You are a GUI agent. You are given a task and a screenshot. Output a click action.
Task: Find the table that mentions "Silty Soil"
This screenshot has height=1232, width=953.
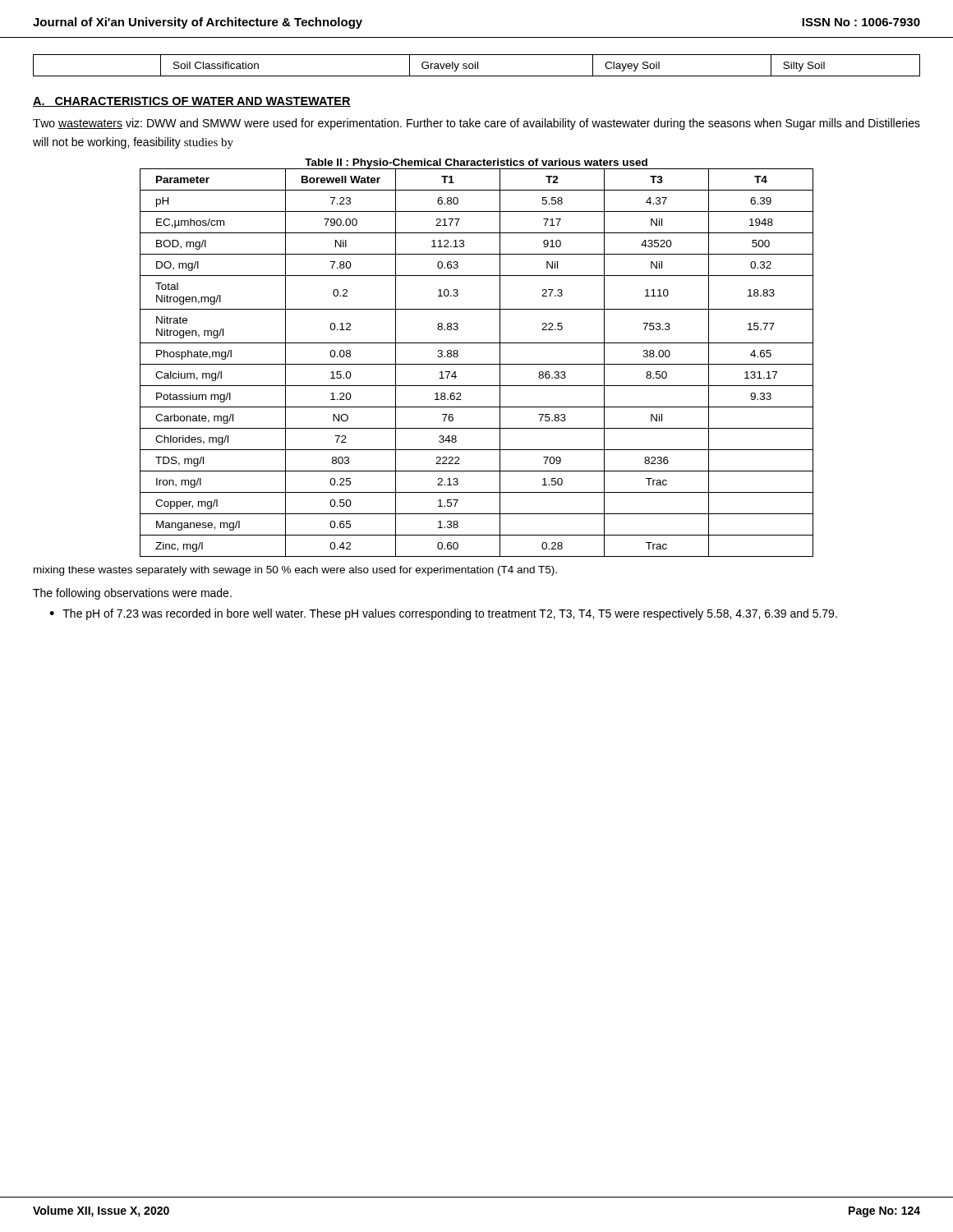click(476, 61)
